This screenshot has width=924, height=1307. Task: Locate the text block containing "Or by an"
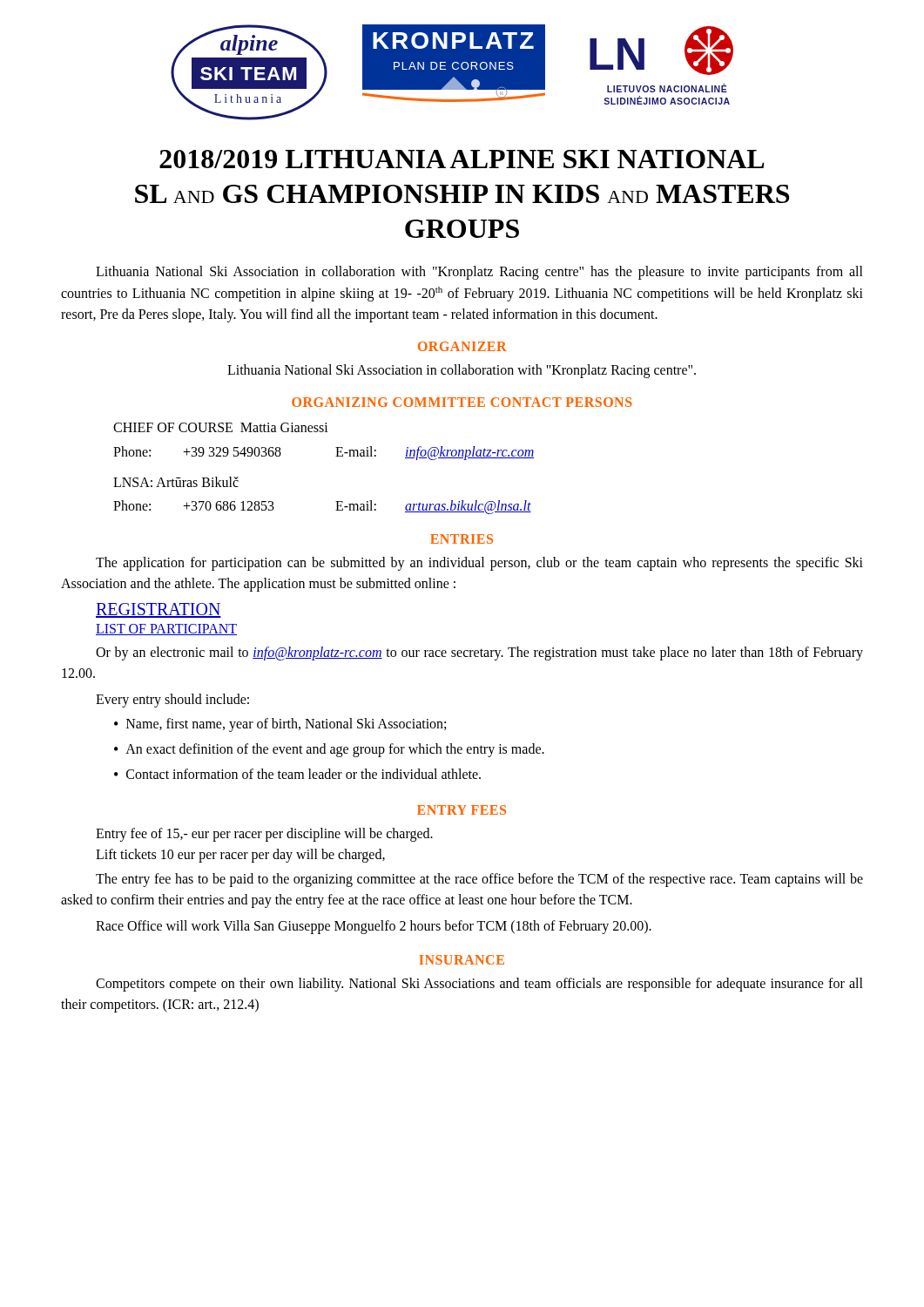pyautogui.click(x=462, y=663)
